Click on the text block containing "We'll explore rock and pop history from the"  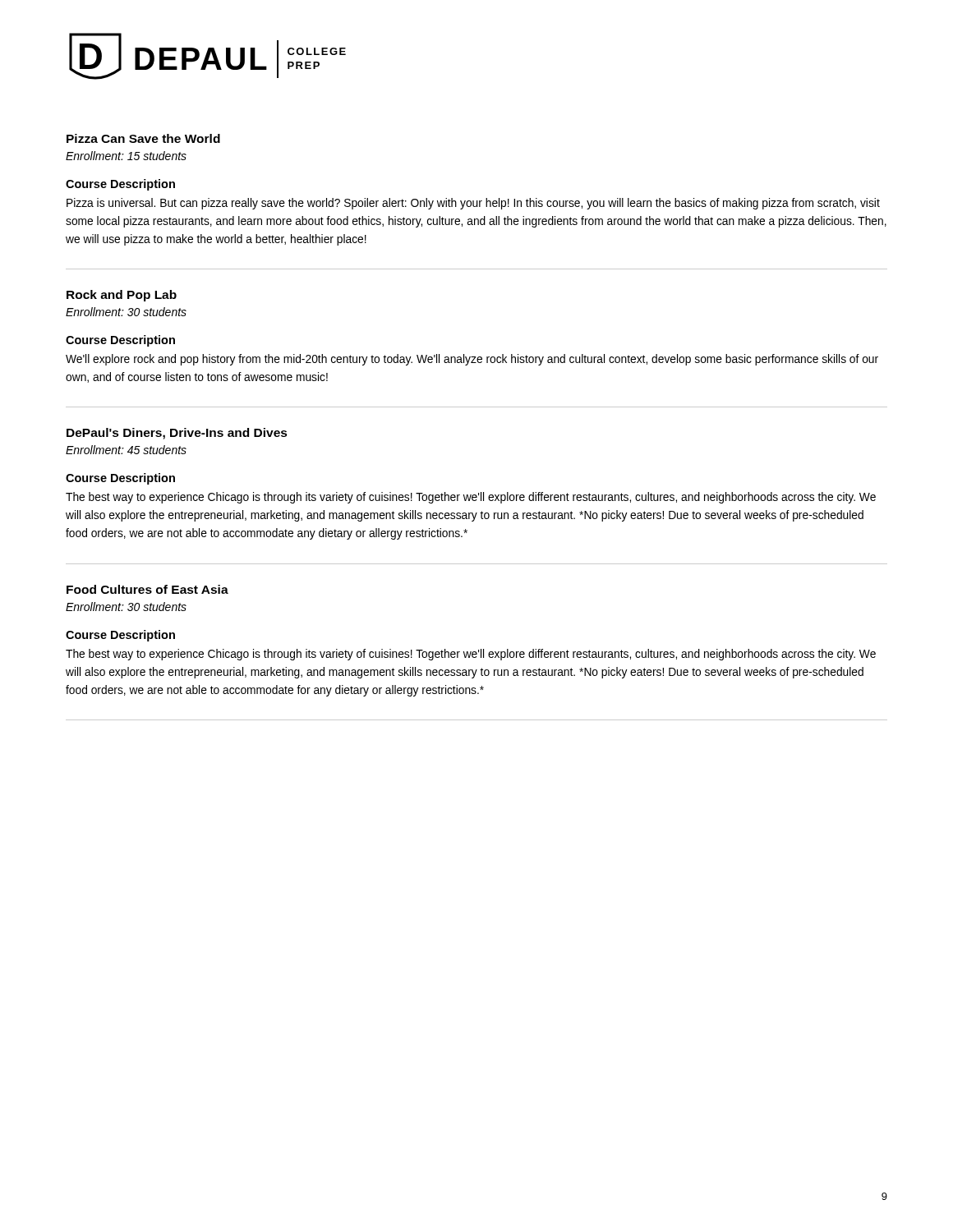click(x=472, y=369)
